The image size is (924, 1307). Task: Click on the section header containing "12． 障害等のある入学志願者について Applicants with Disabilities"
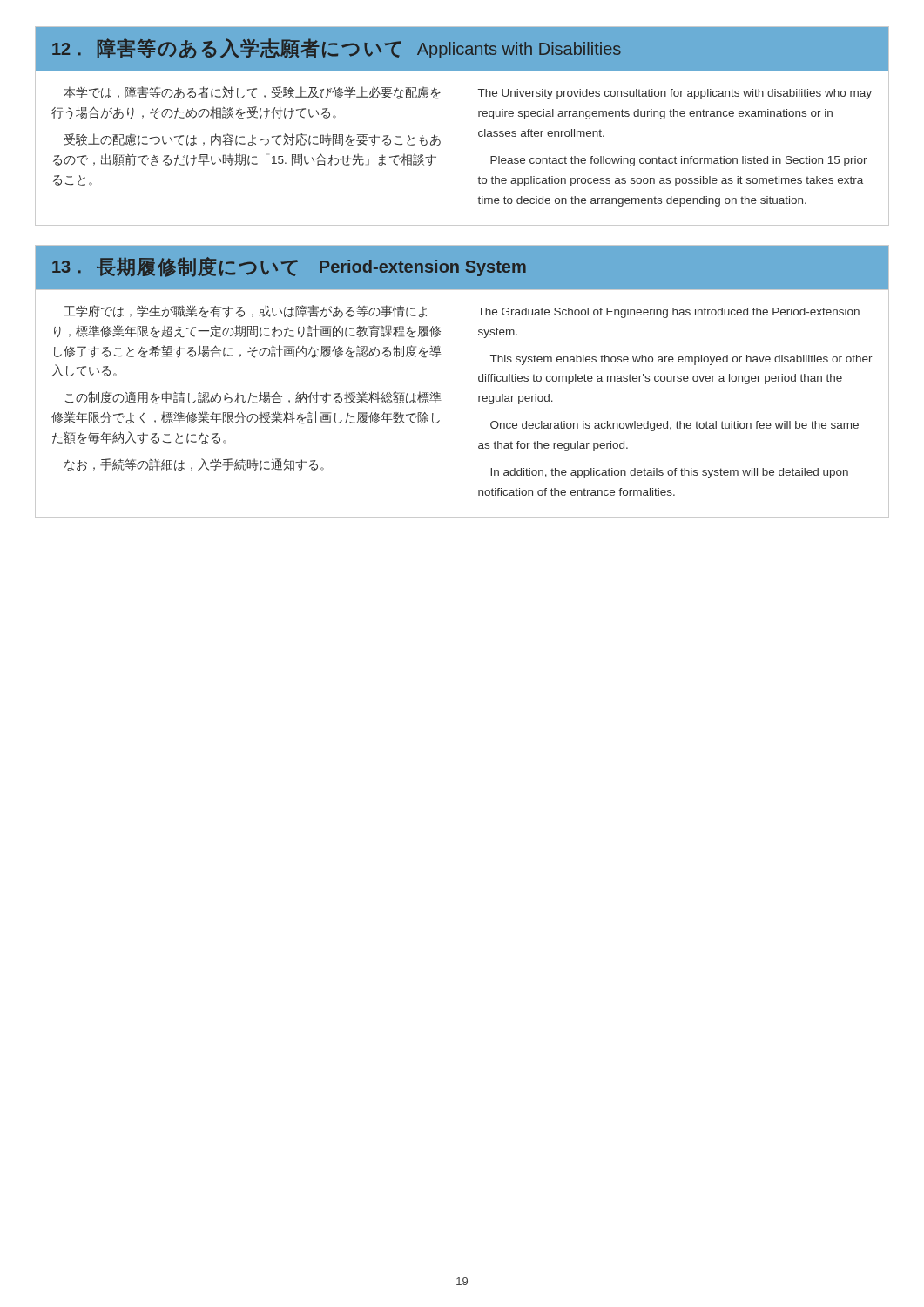(336, 49)
